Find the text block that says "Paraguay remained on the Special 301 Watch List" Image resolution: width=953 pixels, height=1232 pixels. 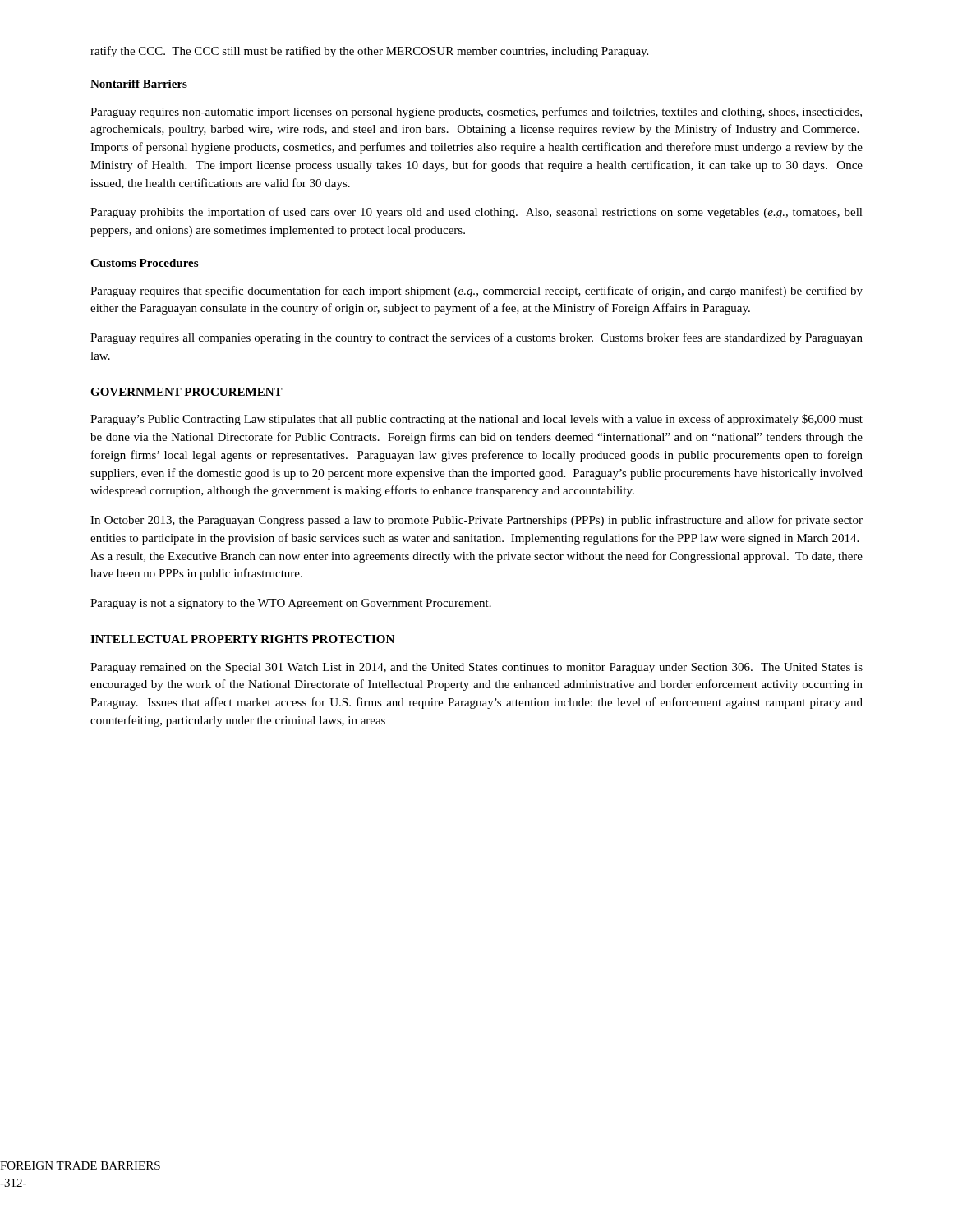[x=476, y=694]
